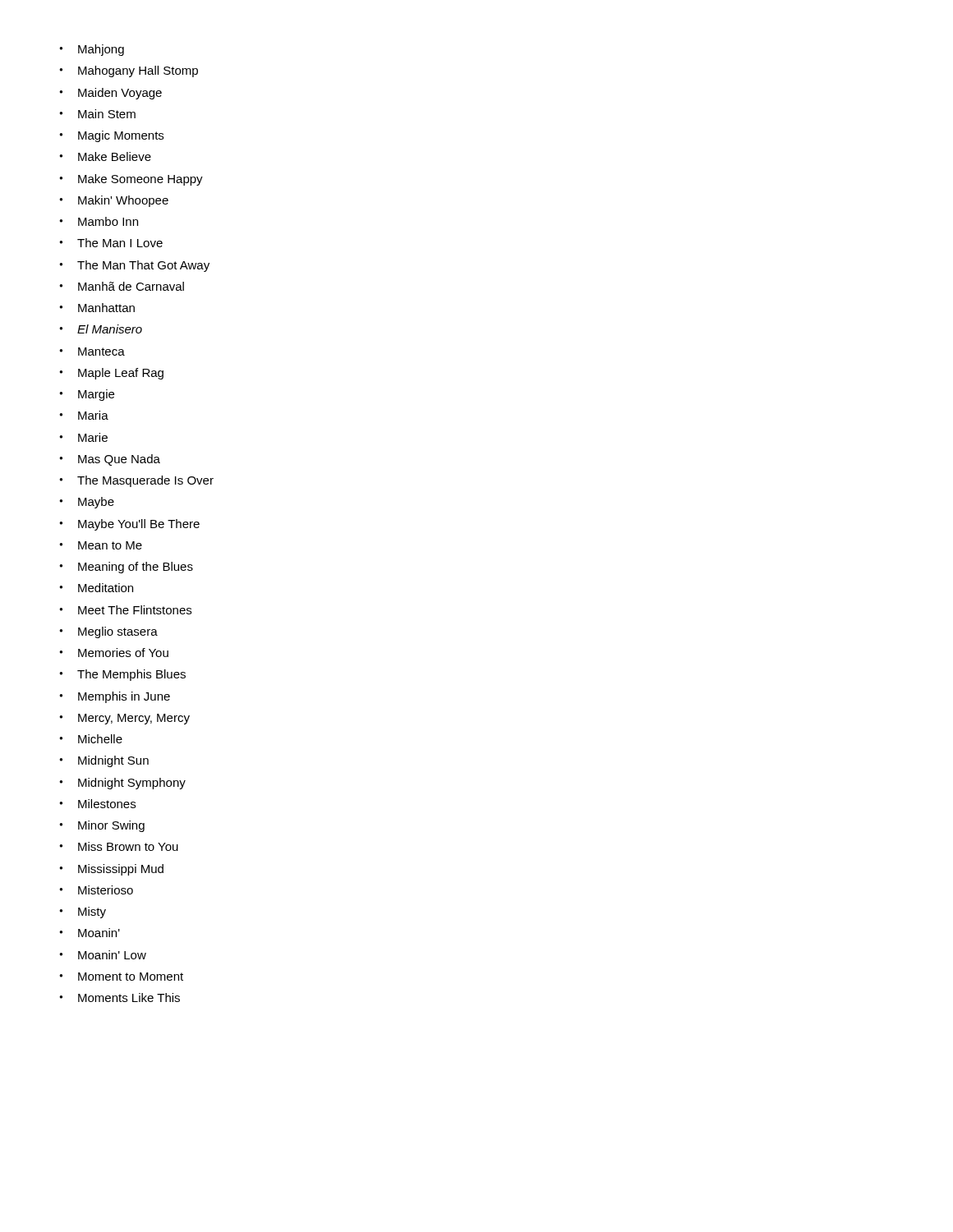
Task: Find the list item that reads "● Midnight Sun"
Action: (x=104, y=760)
